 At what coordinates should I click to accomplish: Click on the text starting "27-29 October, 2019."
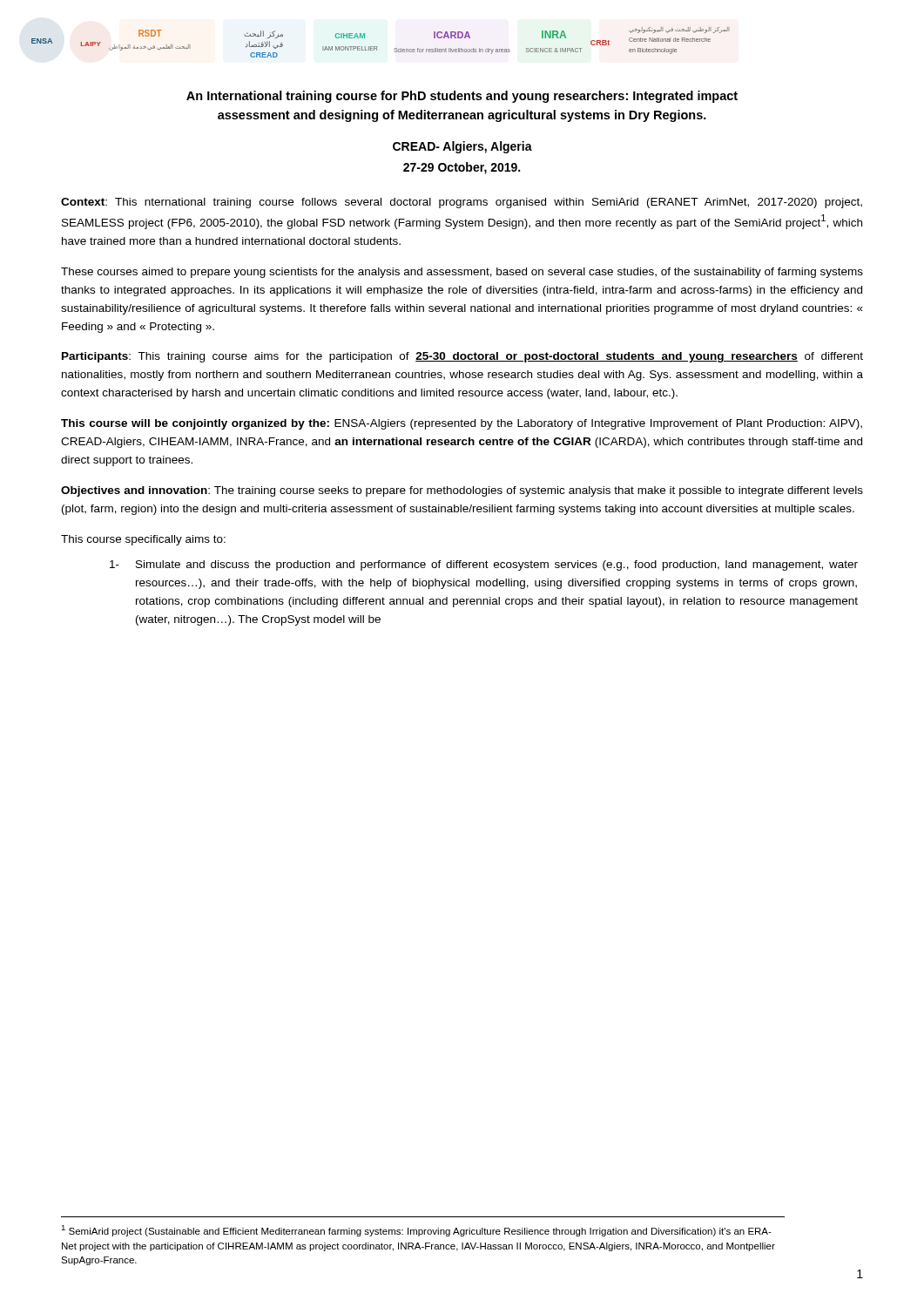(462, 167)
